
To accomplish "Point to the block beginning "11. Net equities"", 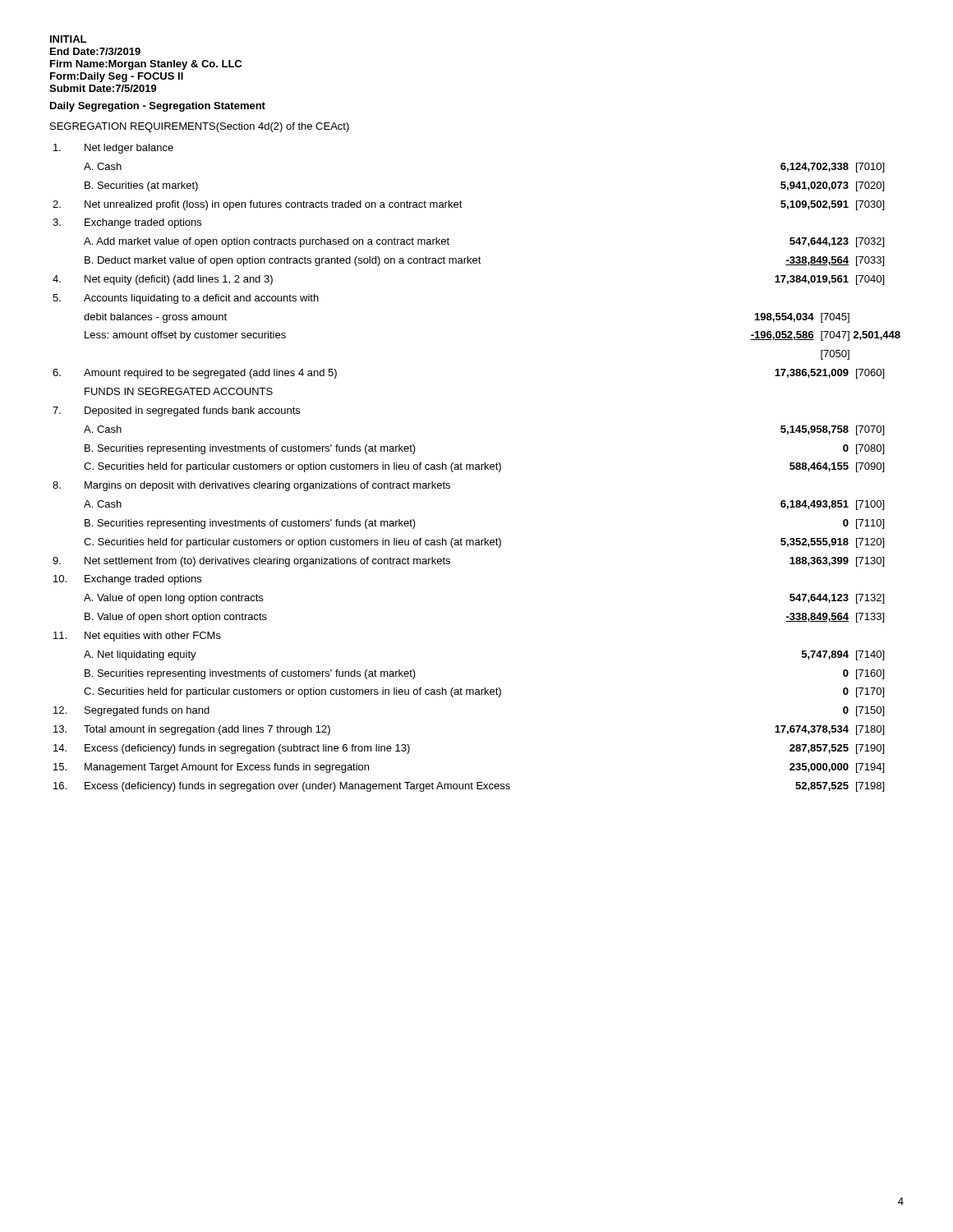I will tap(137, 637).
